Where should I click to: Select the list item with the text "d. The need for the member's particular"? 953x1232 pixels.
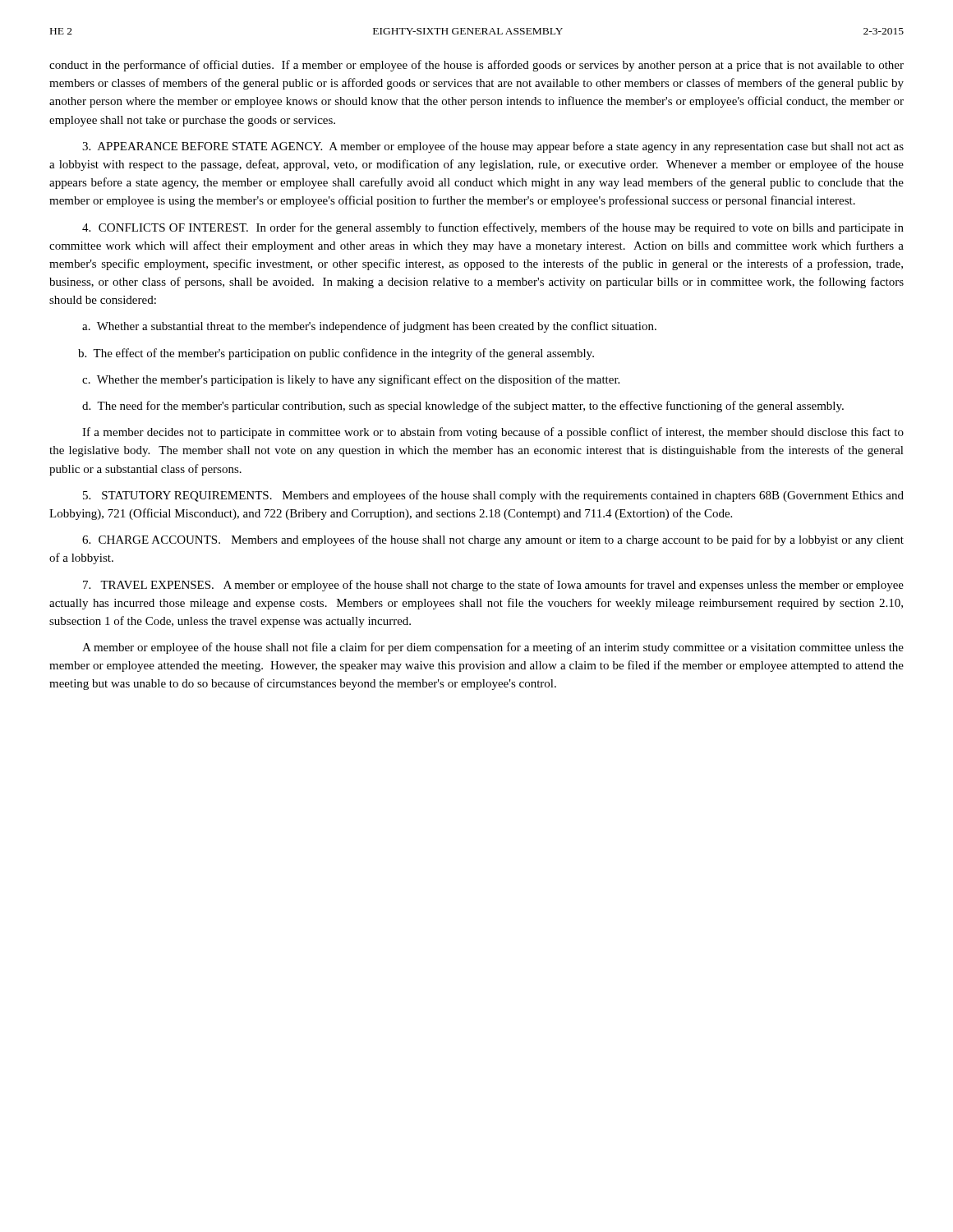(x=463, y=406)
